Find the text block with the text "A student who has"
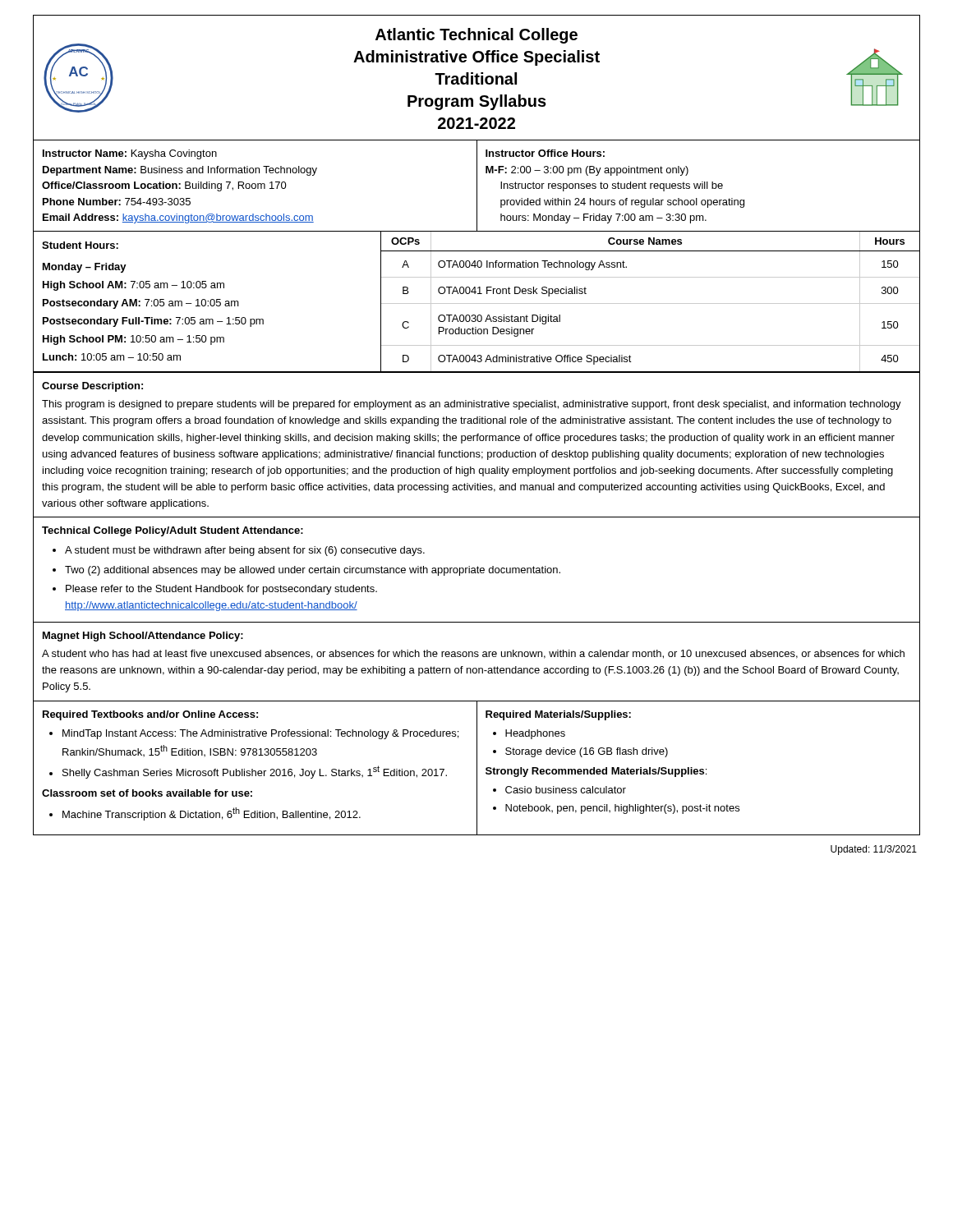 474,670
